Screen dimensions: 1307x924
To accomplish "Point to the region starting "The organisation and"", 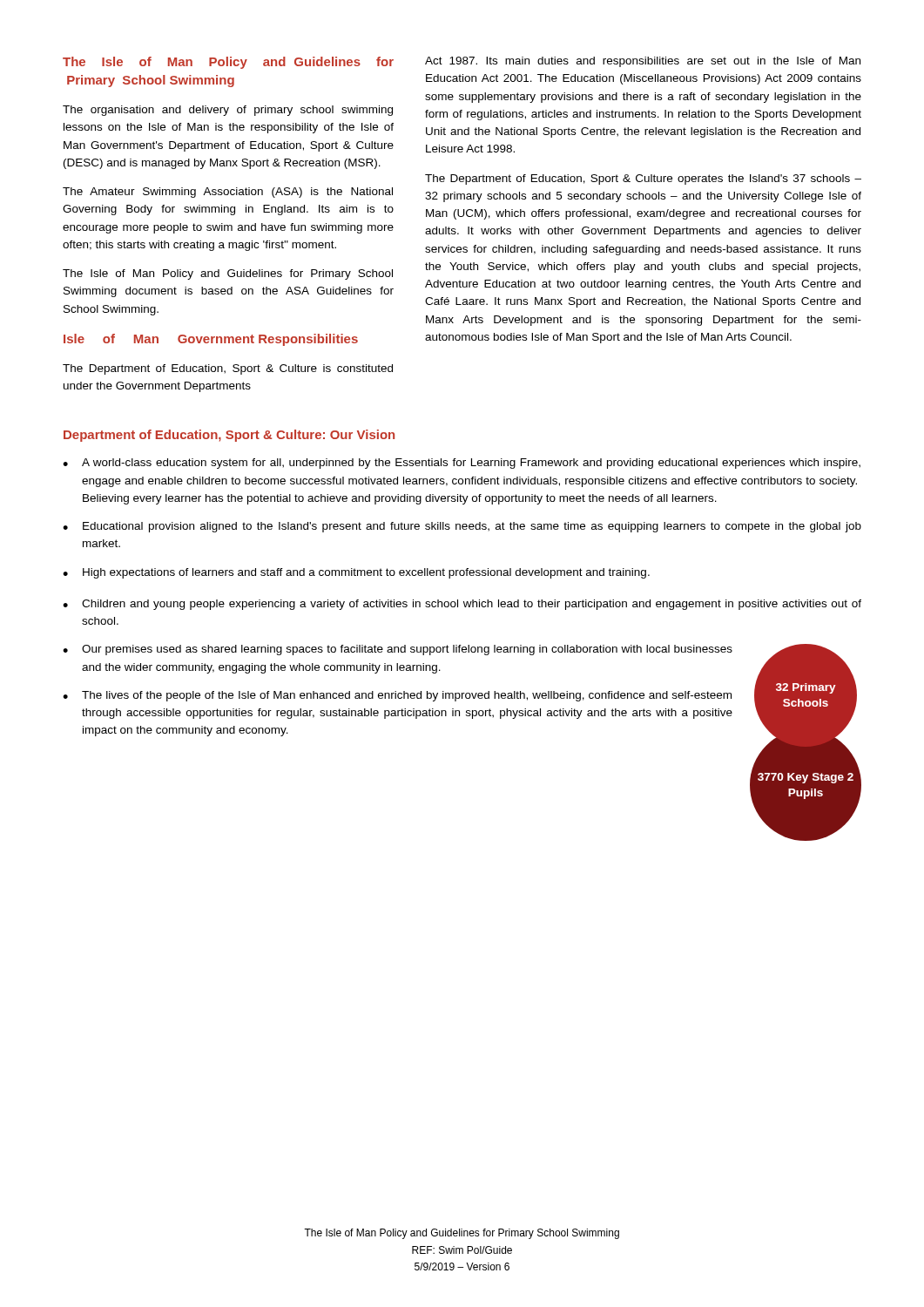I will (x=228, y=136).
